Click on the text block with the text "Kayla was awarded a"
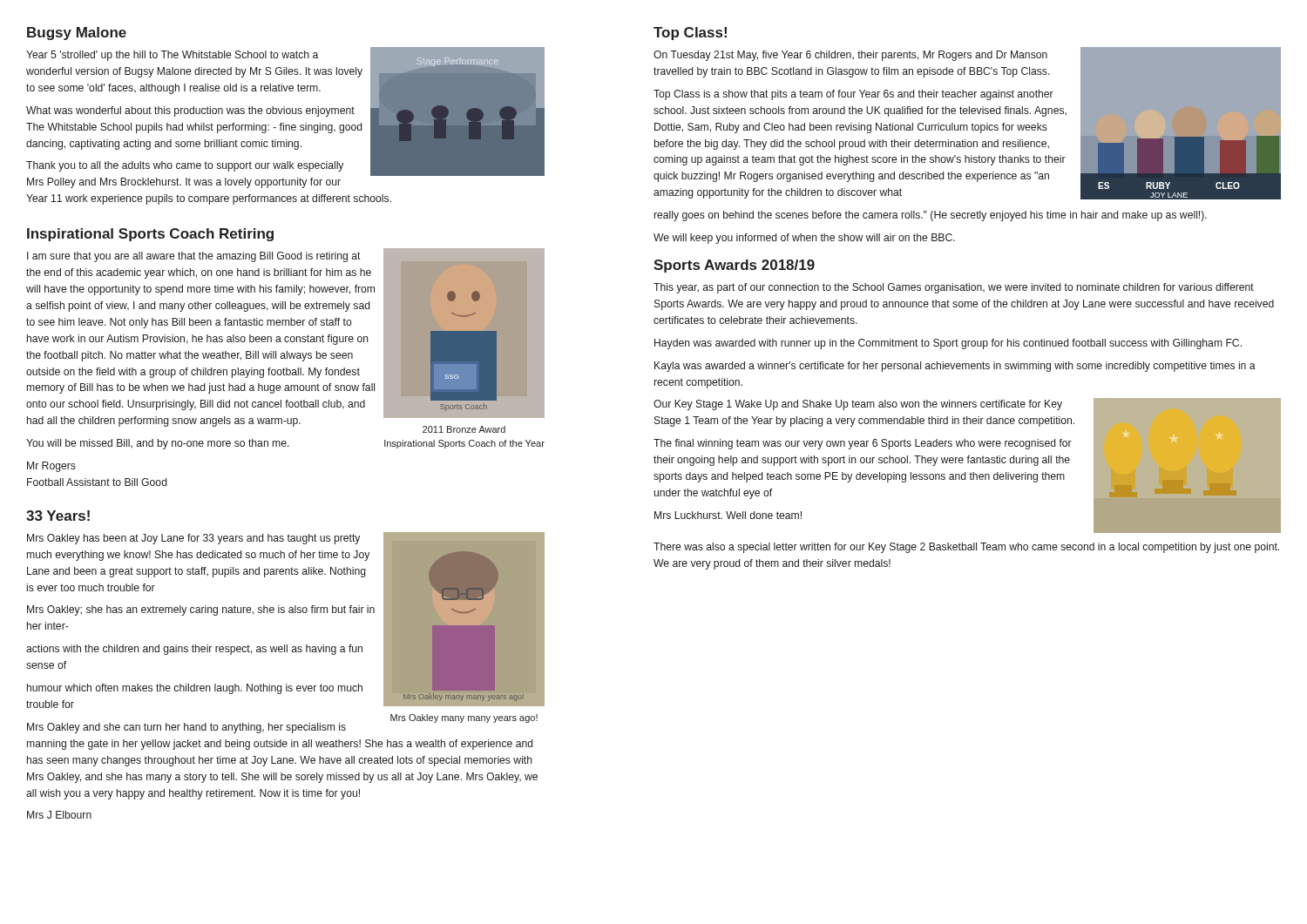The image size is (1307, 924). pyautogui.click(x=954, y=374)
